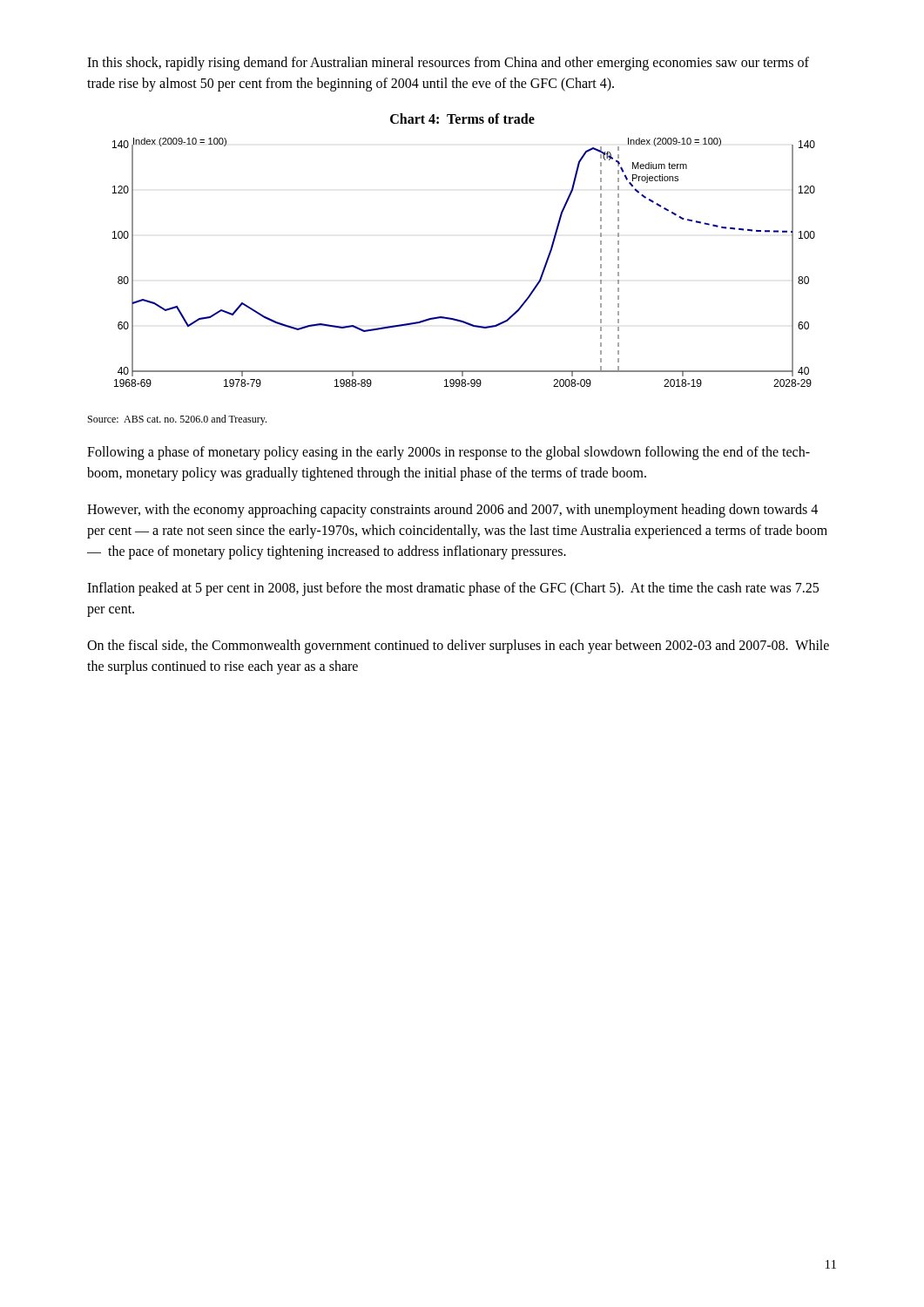This screenshot has width=924, height=1307.
Task: Find the text block with the text "In this shock, rapidly rising demand"
Action: 448,73
